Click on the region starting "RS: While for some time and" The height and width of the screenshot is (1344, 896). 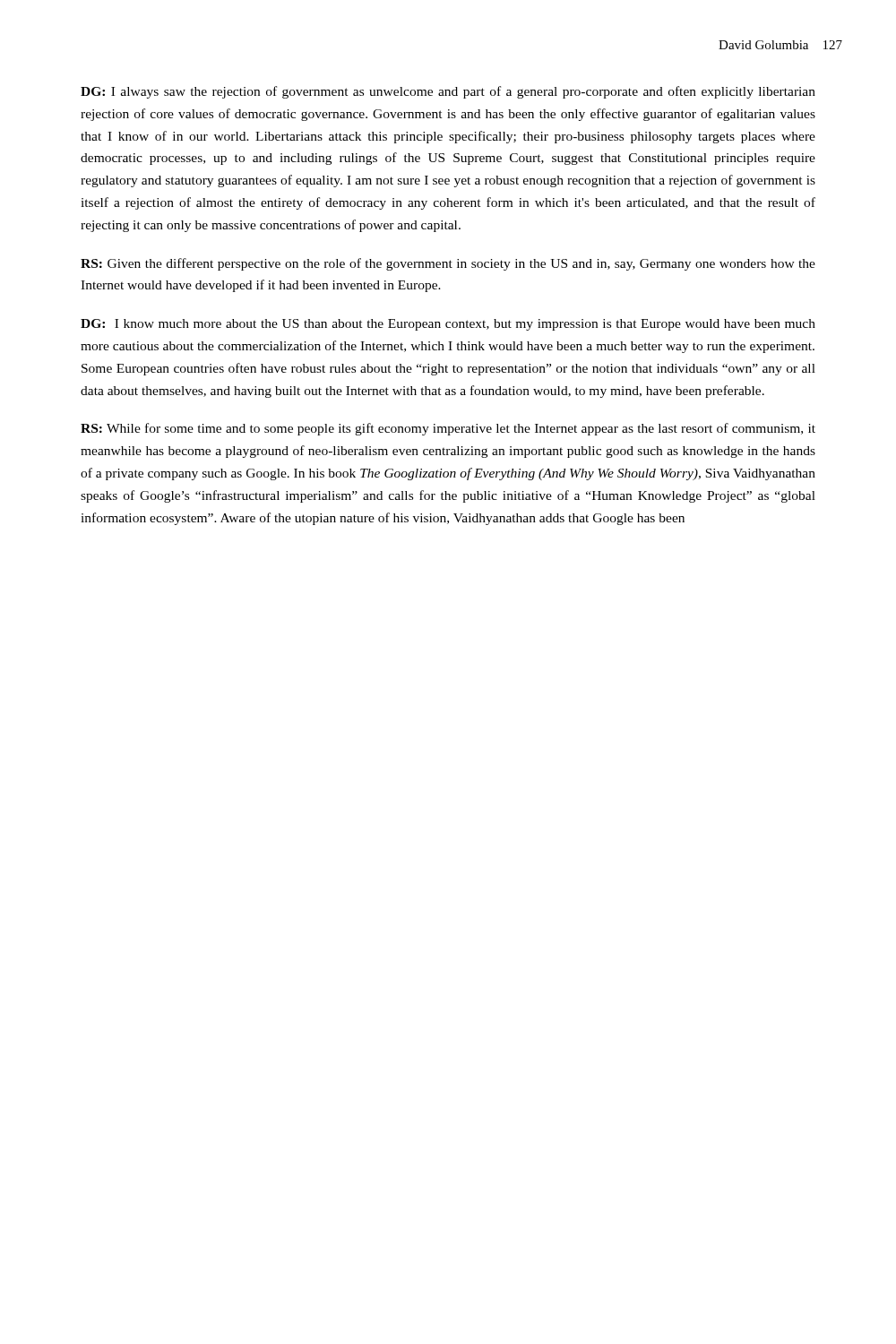coord(448,473)
